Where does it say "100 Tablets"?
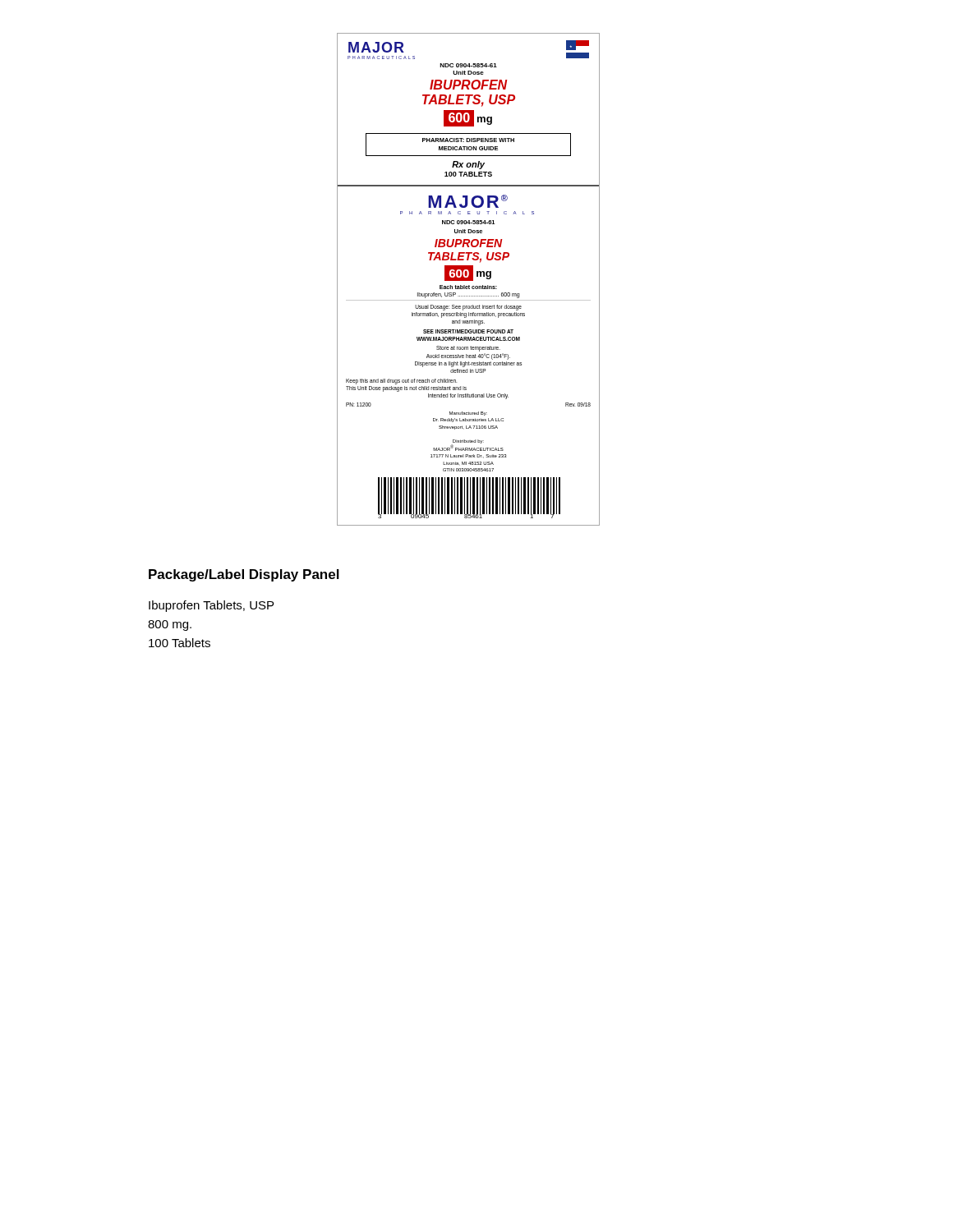953x1232 pixels. click(180, 643)
